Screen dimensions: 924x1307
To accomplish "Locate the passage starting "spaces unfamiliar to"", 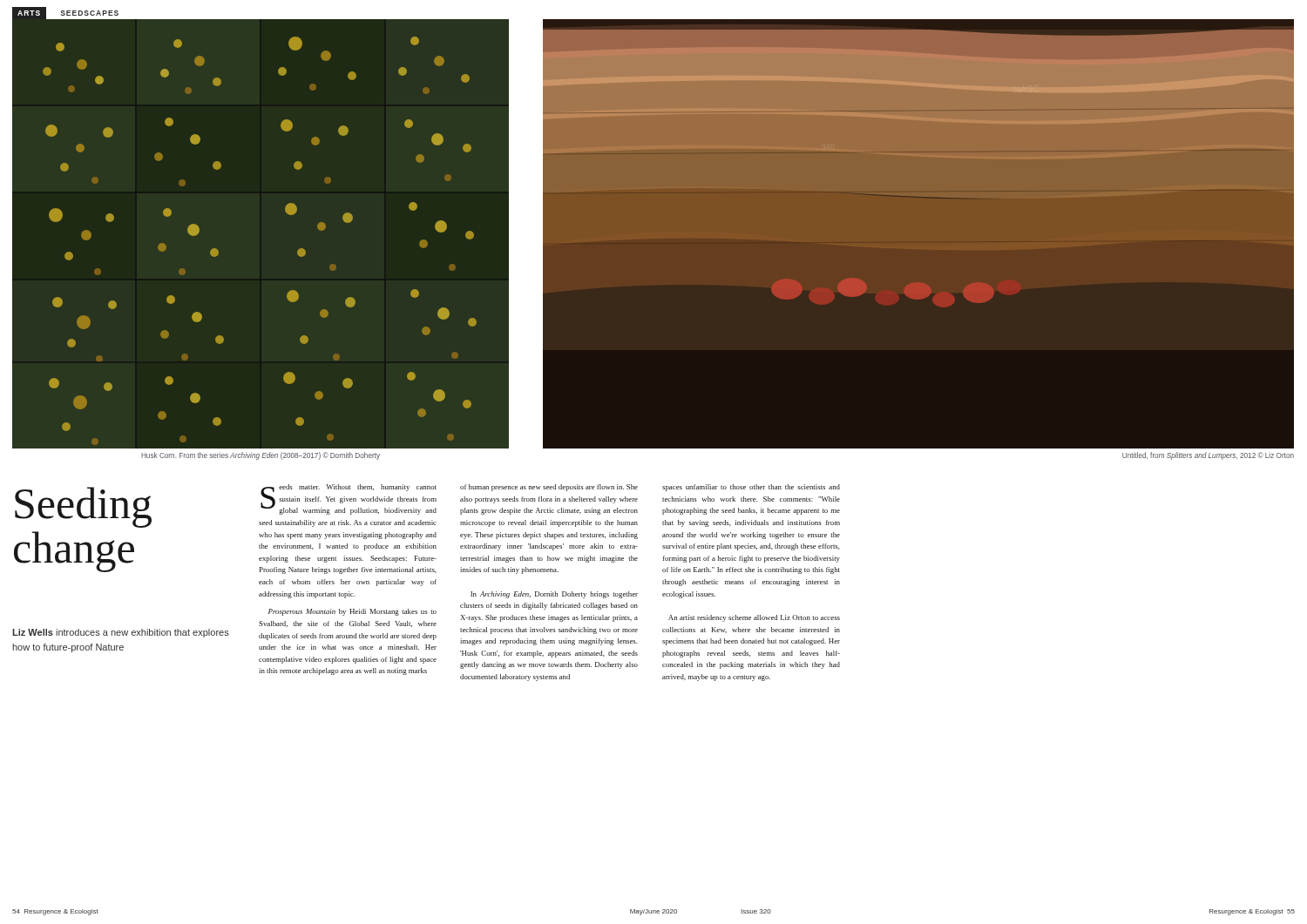I will pyautogui.click(x=751, y=582).
